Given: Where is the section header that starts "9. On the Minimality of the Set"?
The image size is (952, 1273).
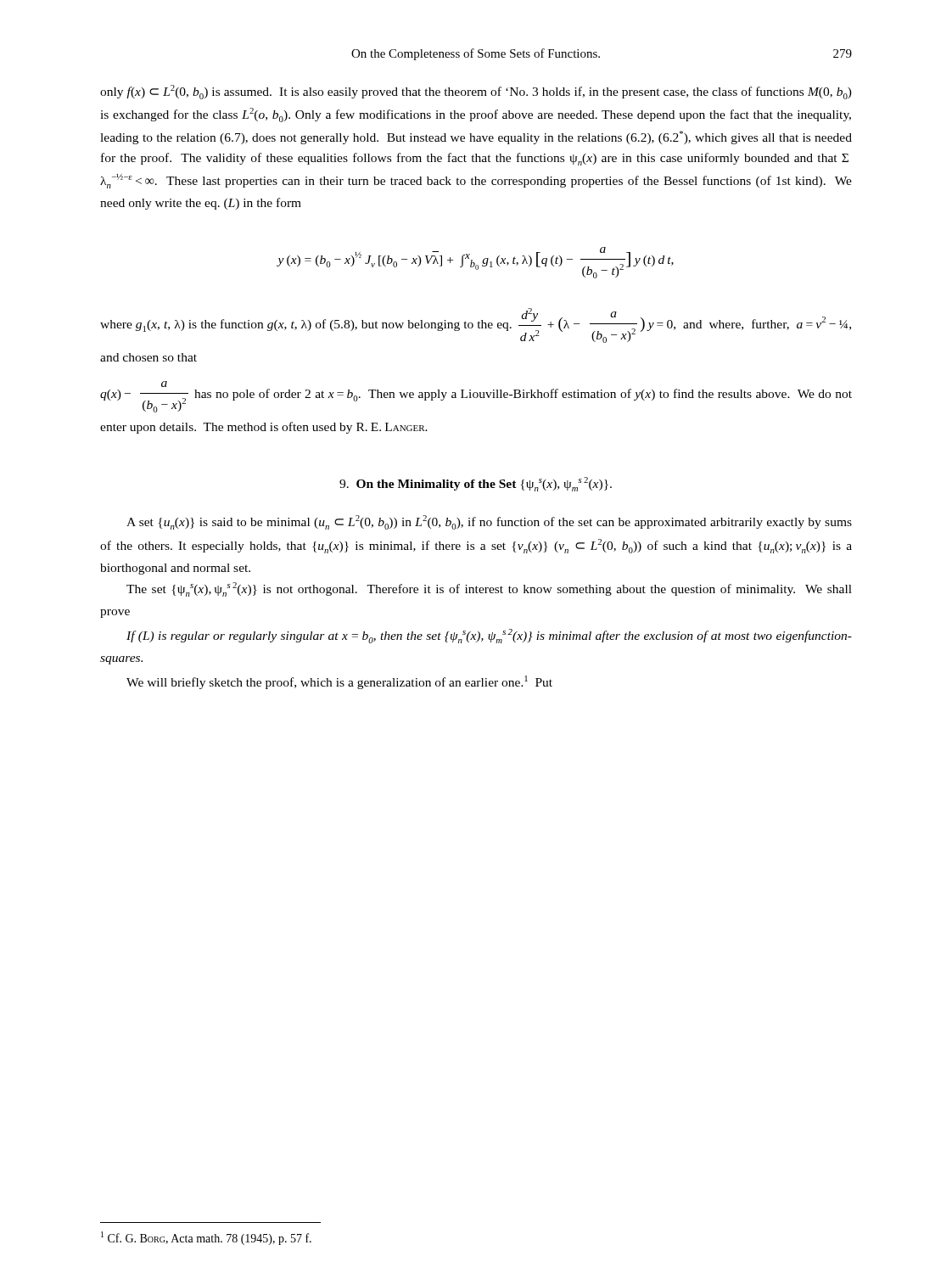Looking at the screenshot, I should 476,484.
